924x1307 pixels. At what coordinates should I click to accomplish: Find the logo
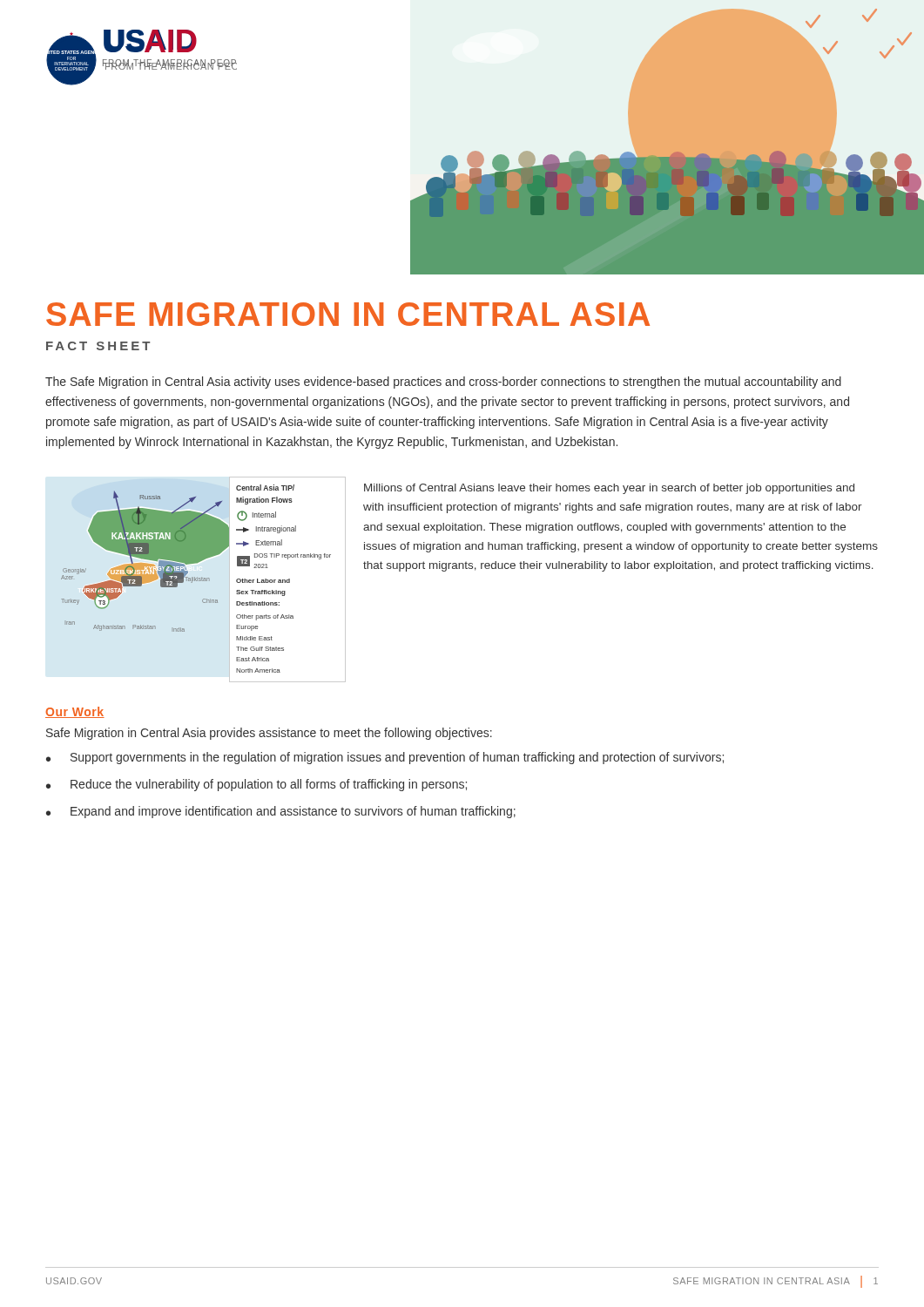[x=141, y=61]
